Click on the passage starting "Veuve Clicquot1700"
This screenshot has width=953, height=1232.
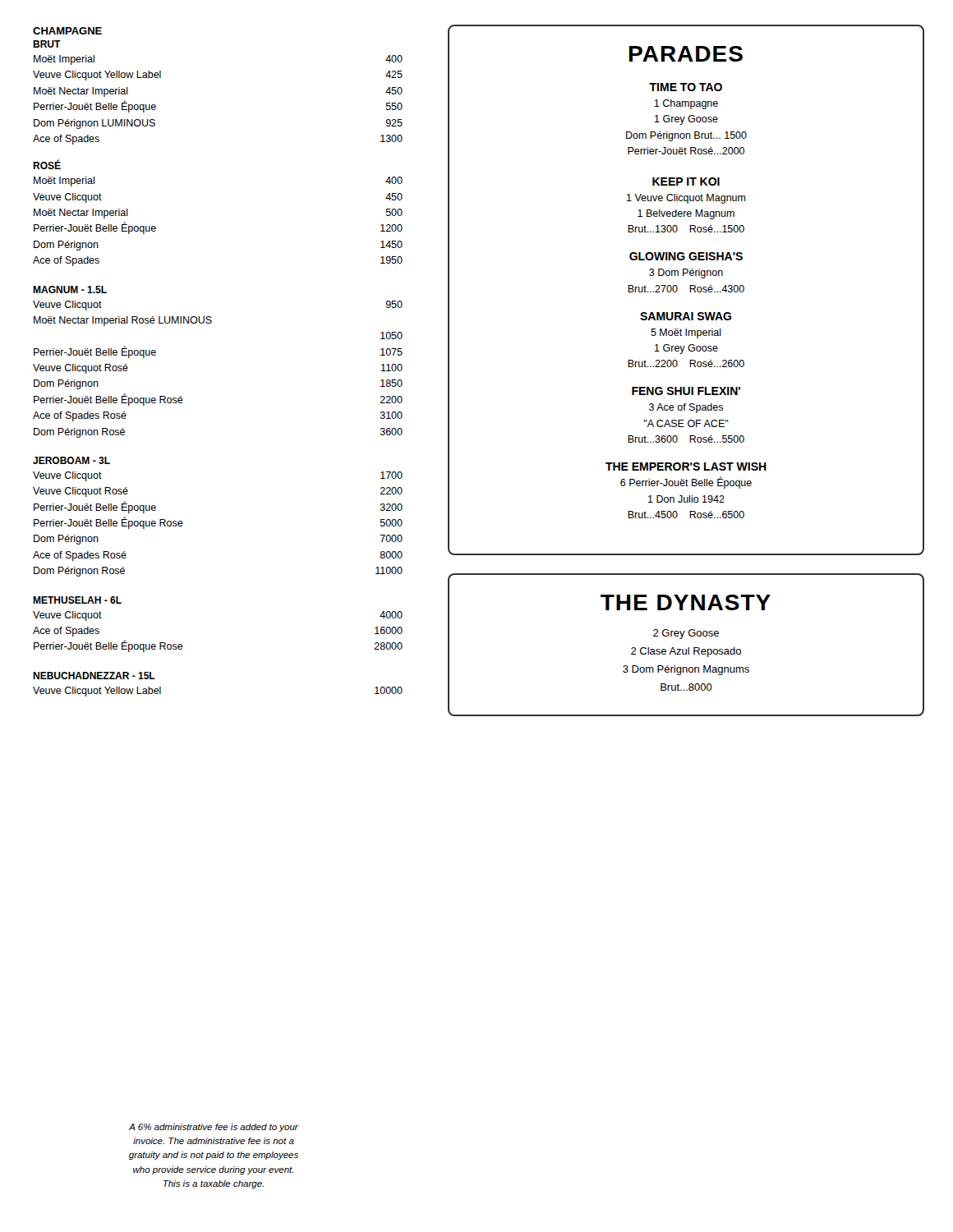click(67, 478)
